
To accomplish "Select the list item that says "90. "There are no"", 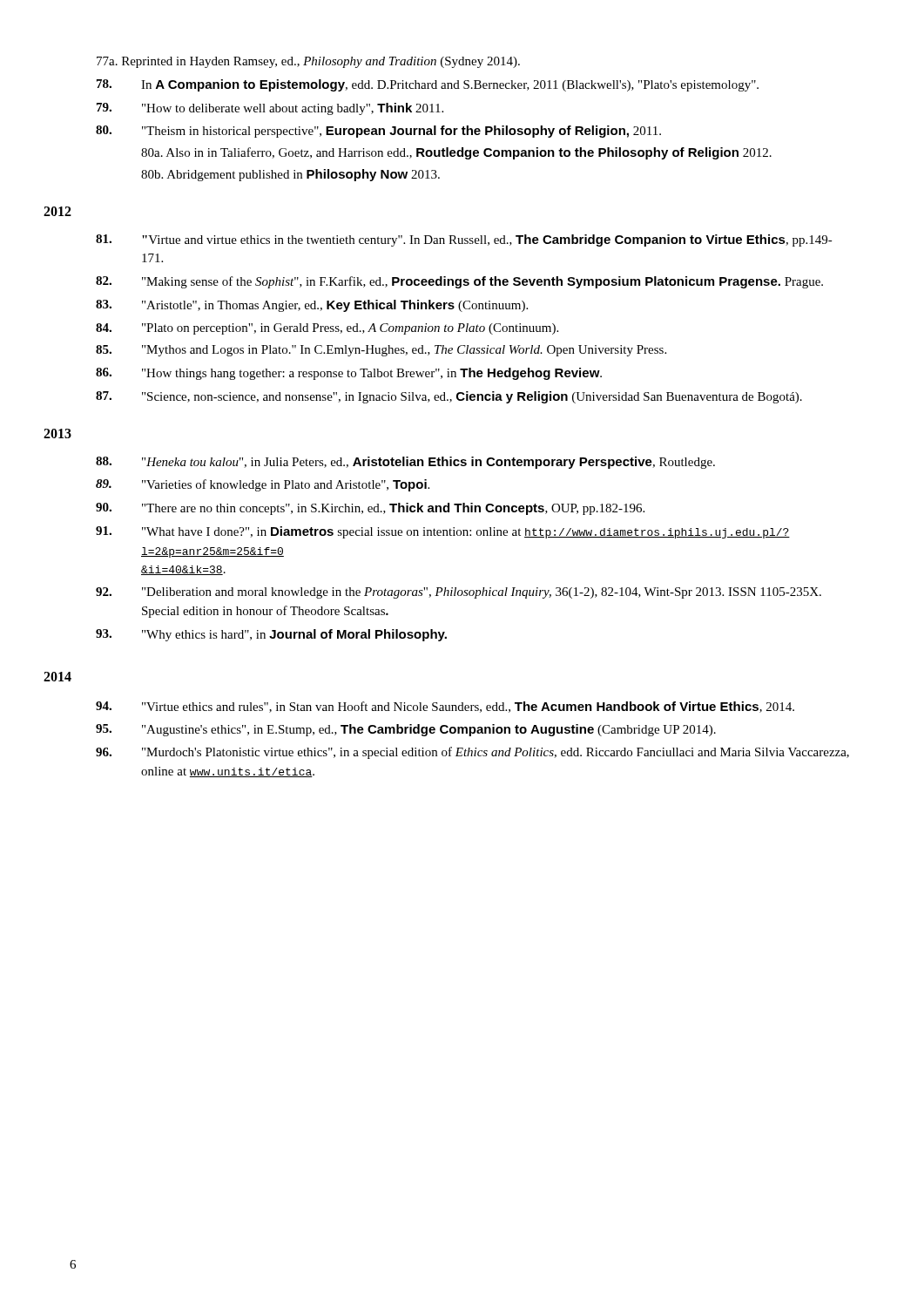I will pos(475,508).
